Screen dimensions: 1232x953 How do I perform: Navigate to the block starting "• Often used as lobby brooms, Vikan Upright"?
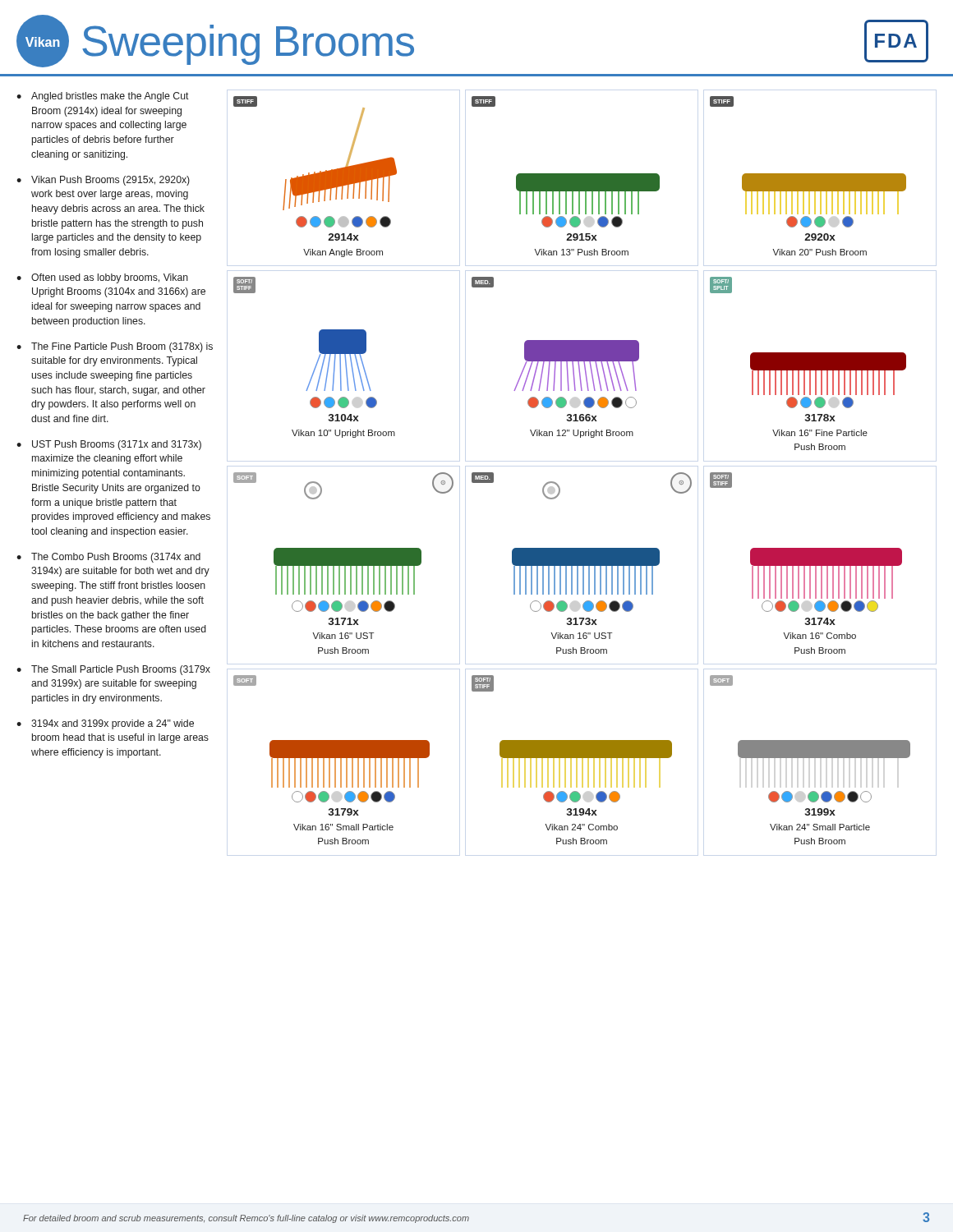115,300
